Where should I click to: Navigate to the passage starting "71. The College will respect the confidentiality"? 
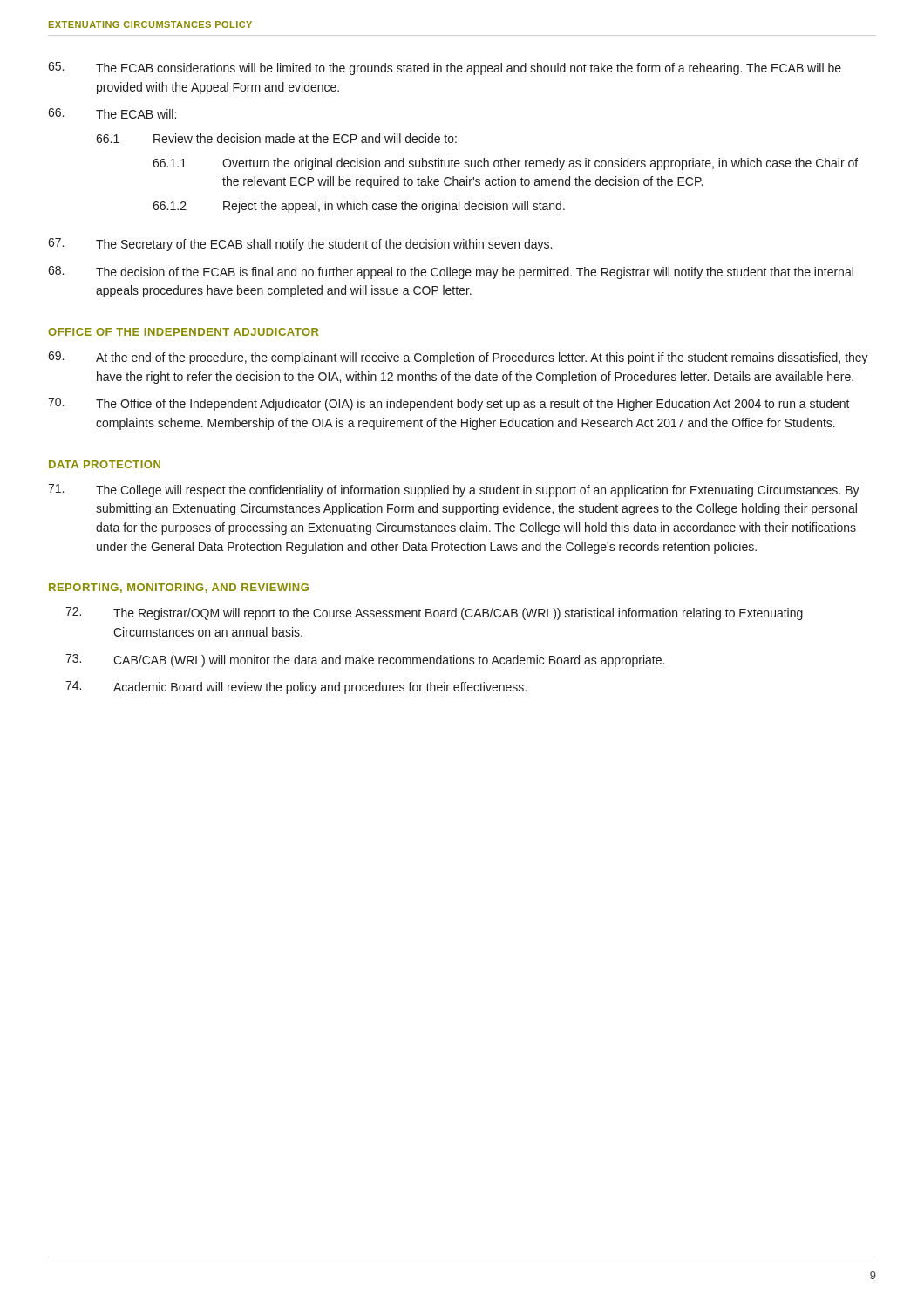tap(462, 519)
